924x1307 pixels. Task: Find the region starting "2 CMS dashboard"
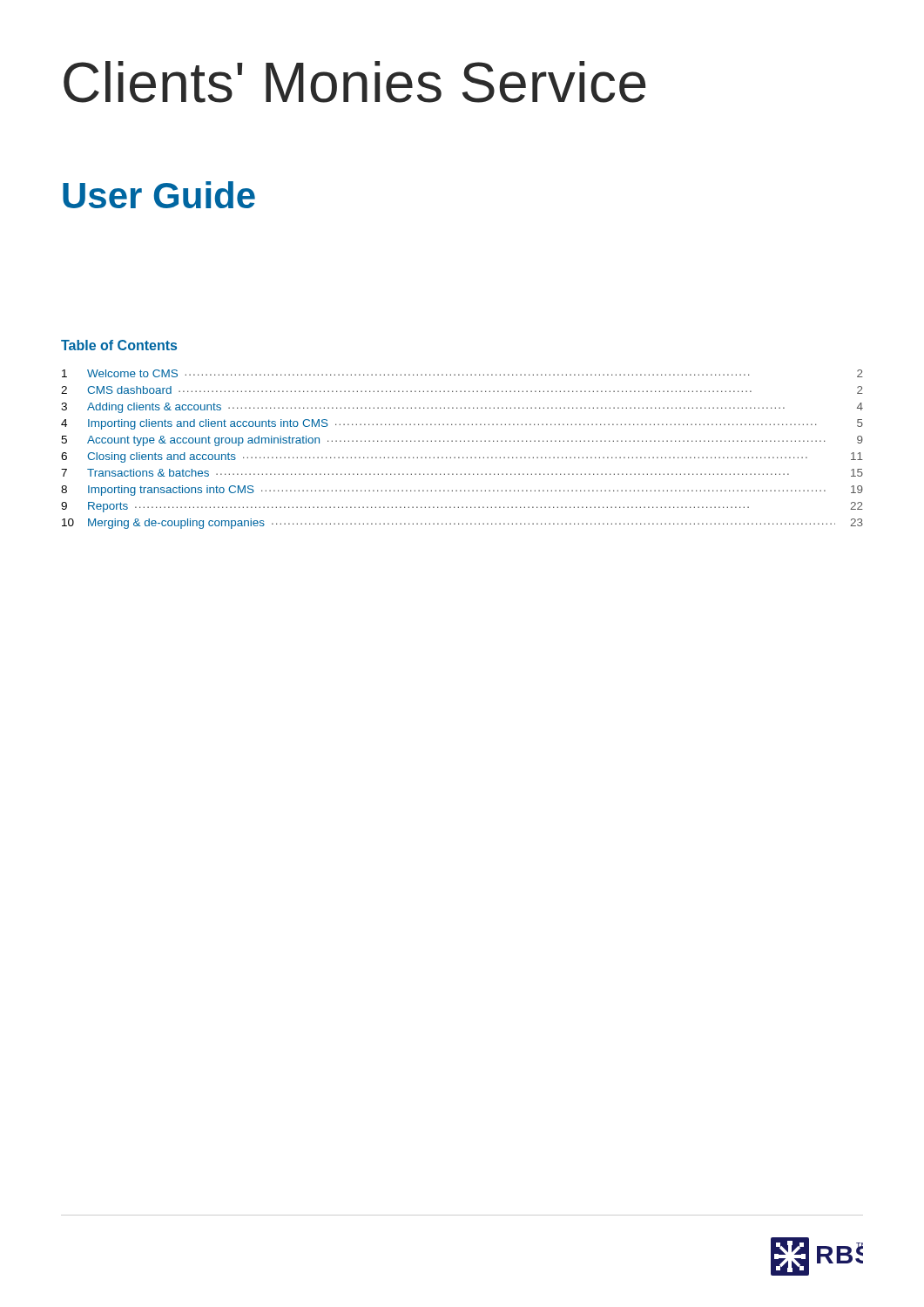462,390
